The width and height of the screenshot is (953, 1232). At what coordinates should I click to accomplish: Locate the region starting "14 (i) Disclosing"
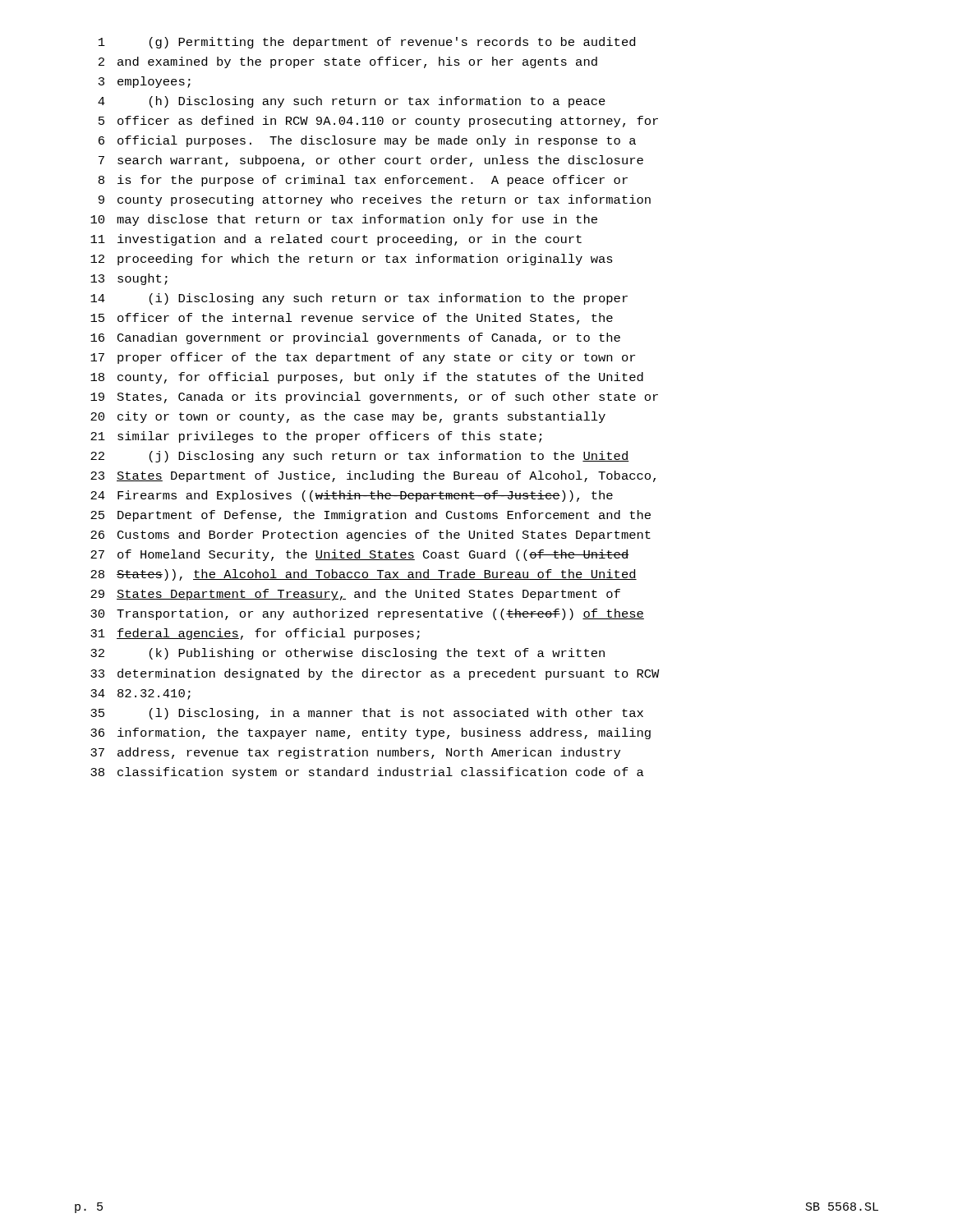[x=476, y=368]
